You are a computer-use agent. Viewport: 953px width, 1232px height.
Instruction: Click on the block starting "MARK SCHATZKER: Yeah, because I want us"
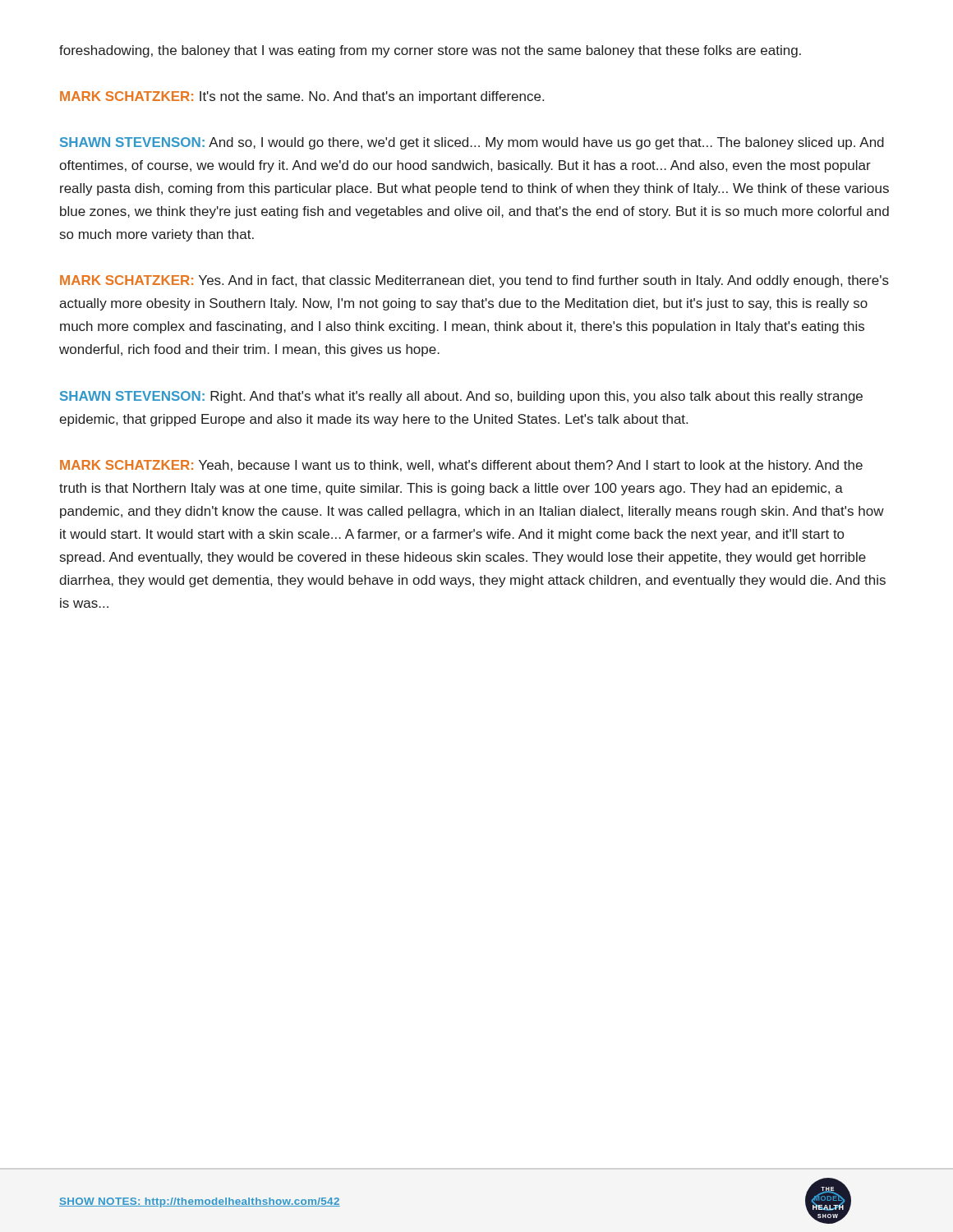tap(473, 534)
